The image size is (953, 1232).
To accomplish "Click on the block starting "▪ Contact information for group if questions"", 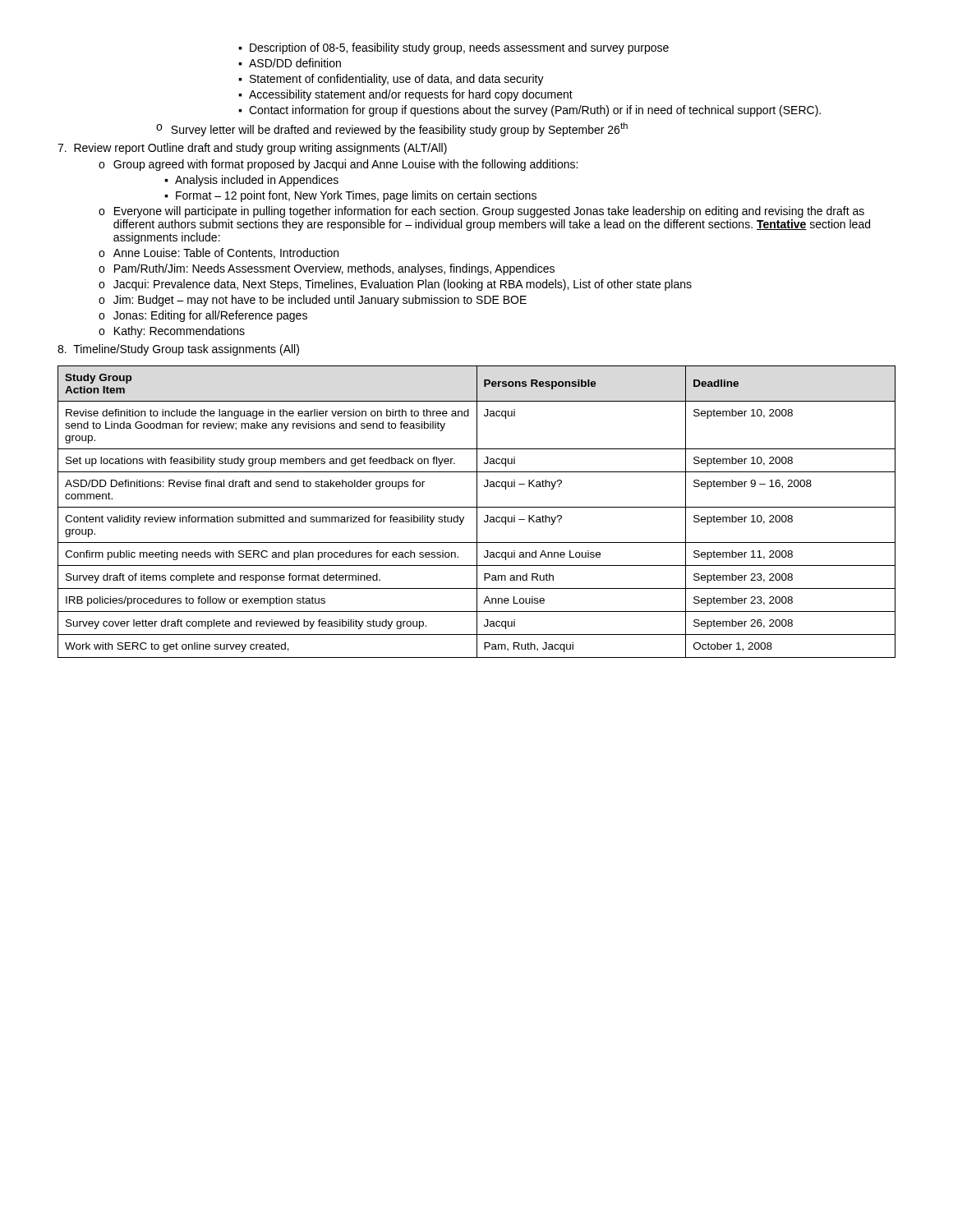I will pyautogui.click(x=530, y=110).
